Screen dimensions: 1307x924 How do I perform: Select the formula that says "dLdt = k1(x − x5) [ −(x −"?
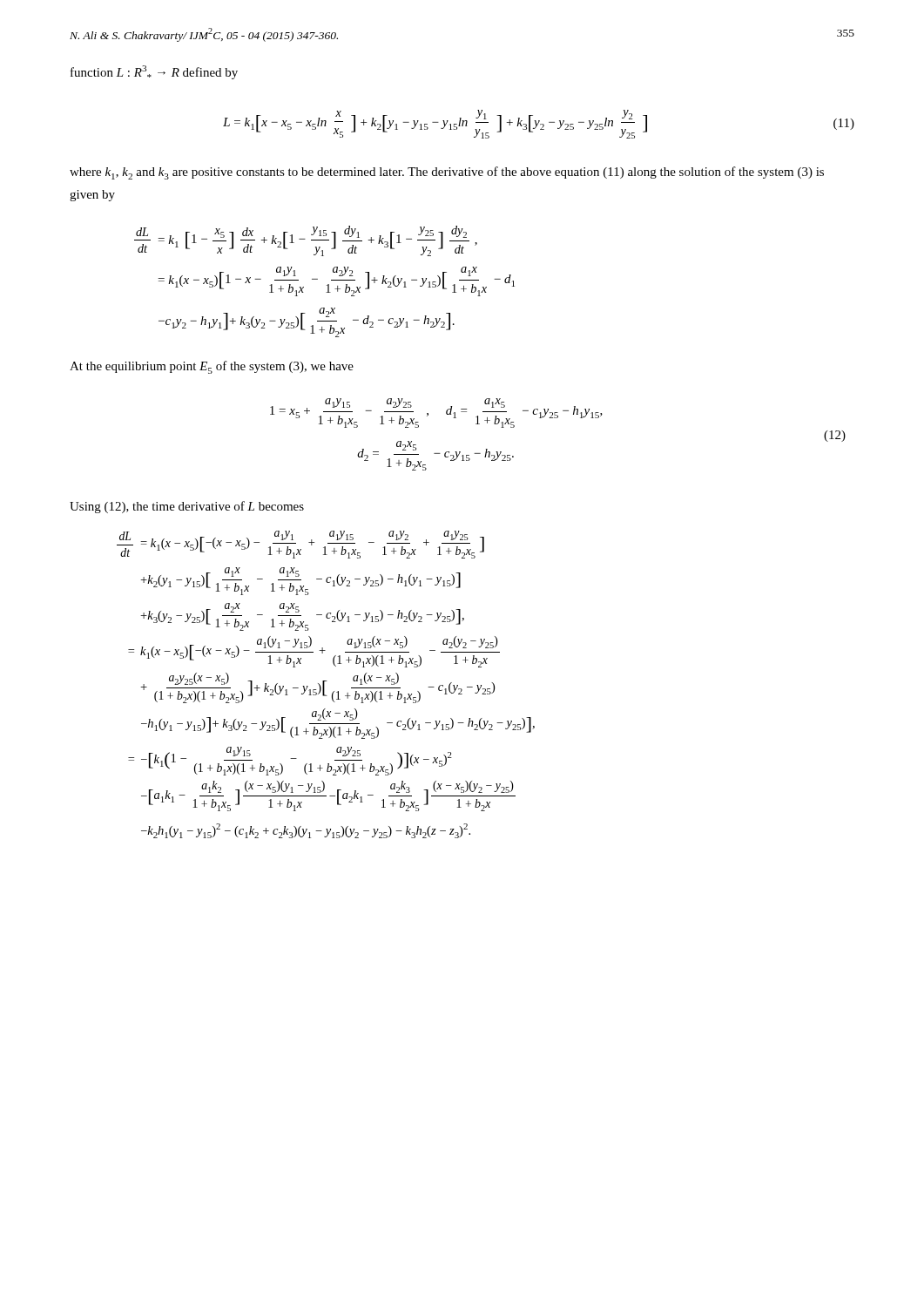471,687
